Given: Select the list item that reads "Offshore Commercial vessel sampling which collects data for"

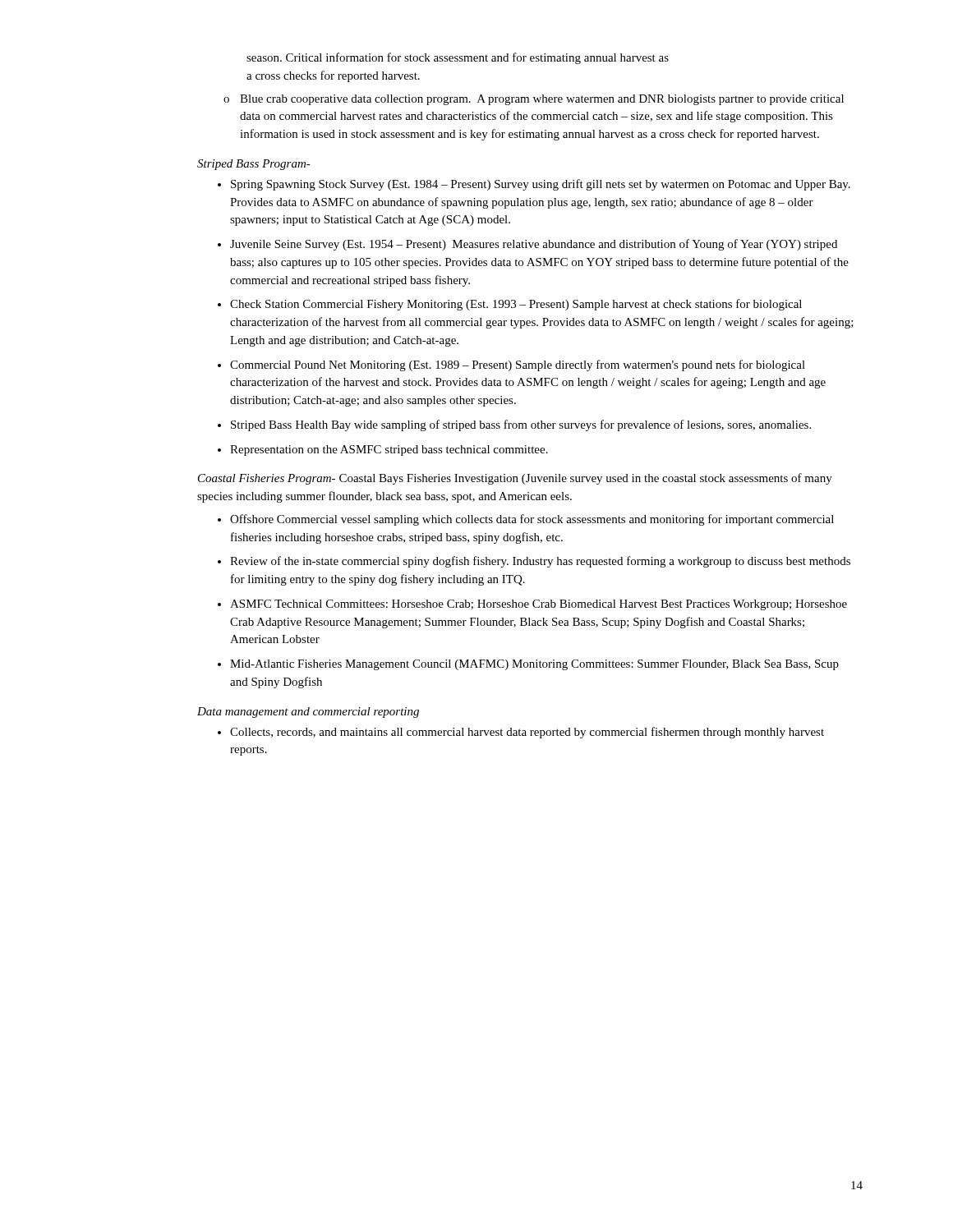Looking at the screenshot, I should (532, 528).
